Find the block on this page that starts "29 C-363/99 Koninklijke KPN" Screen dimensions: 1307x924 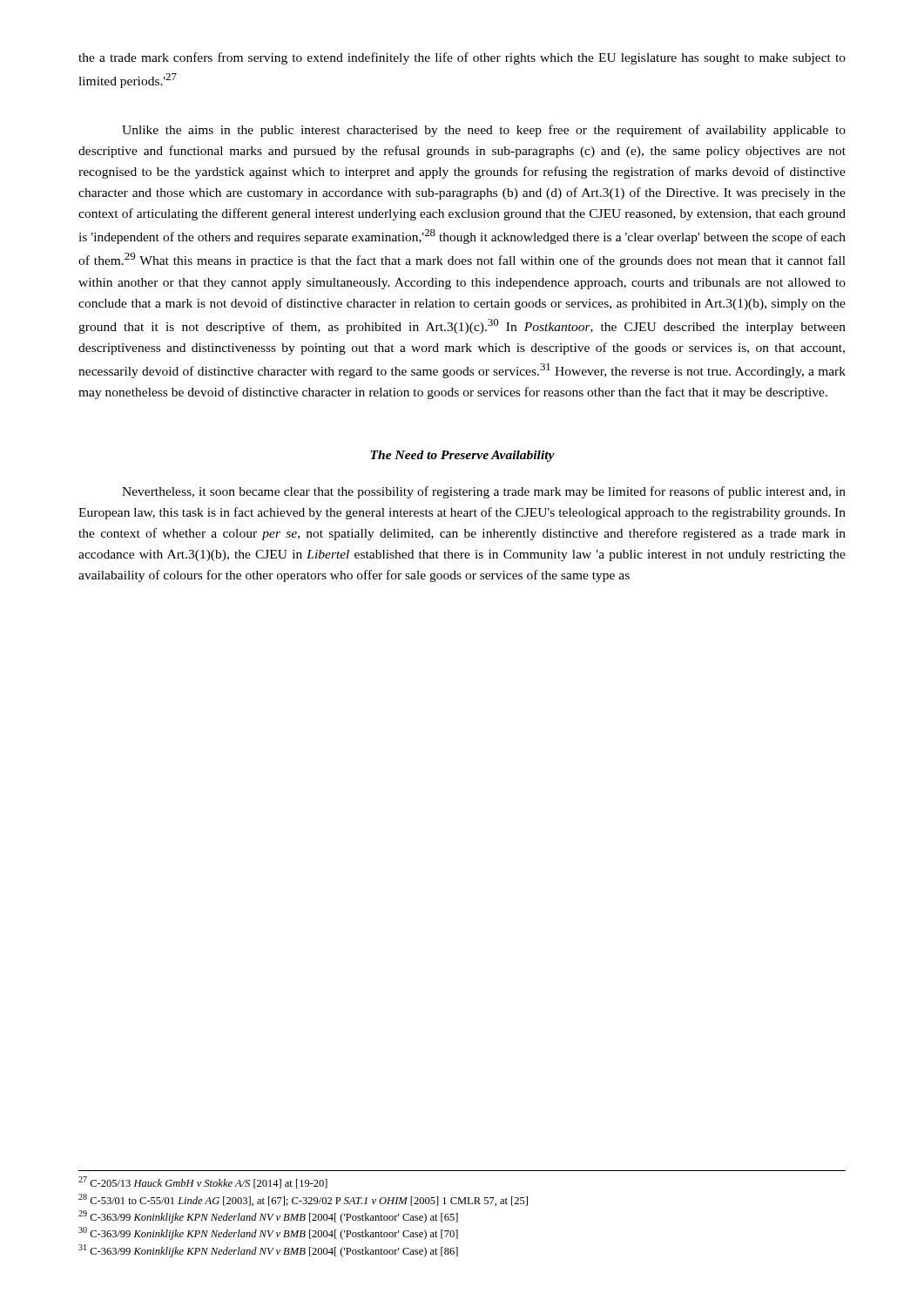coord(462,1218)
